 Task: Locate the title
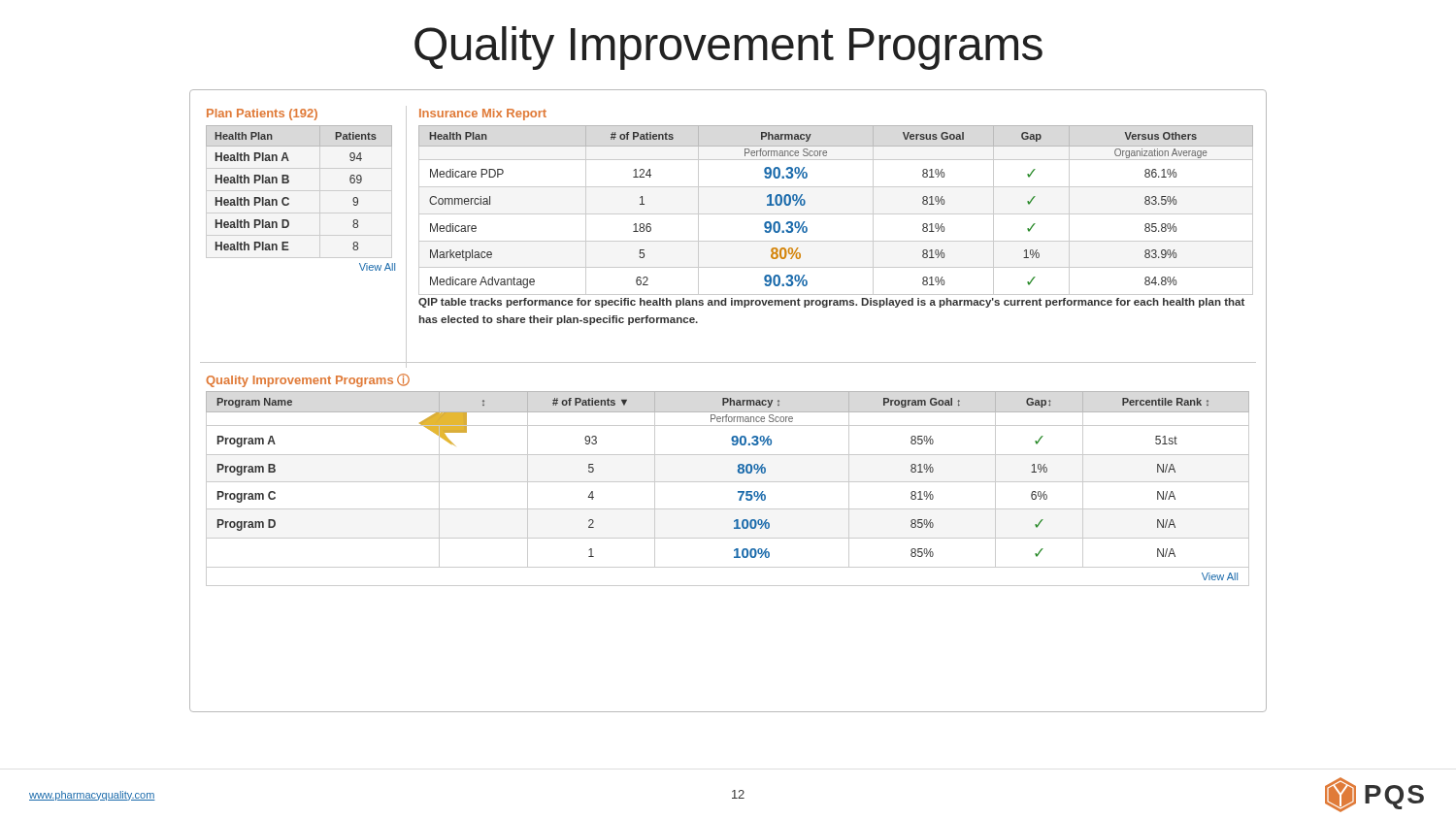point(728,44)
